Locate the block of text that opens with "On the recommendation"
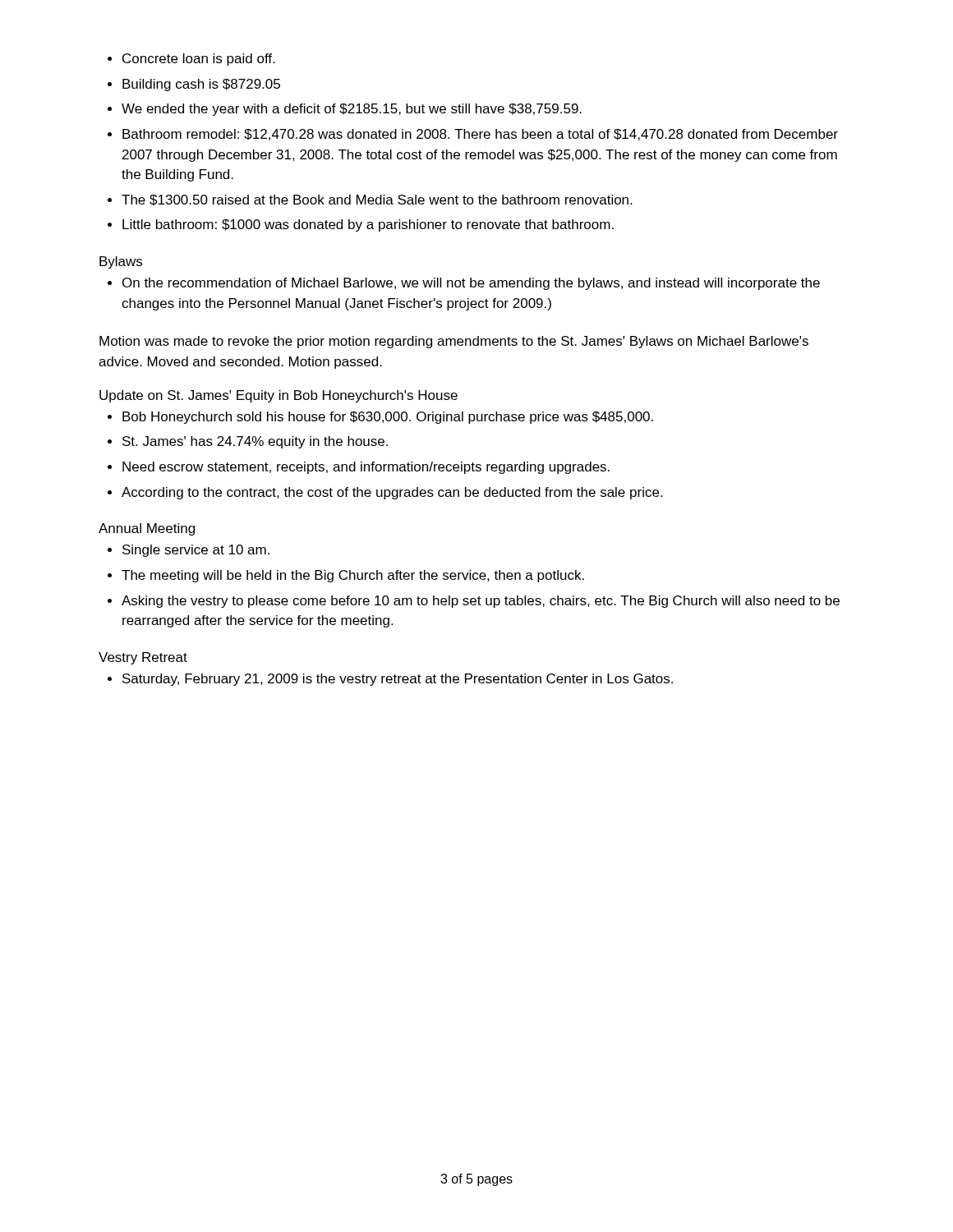Image resolution: width=953 pixels, height=1232 pixels. (x=476, y=294)
